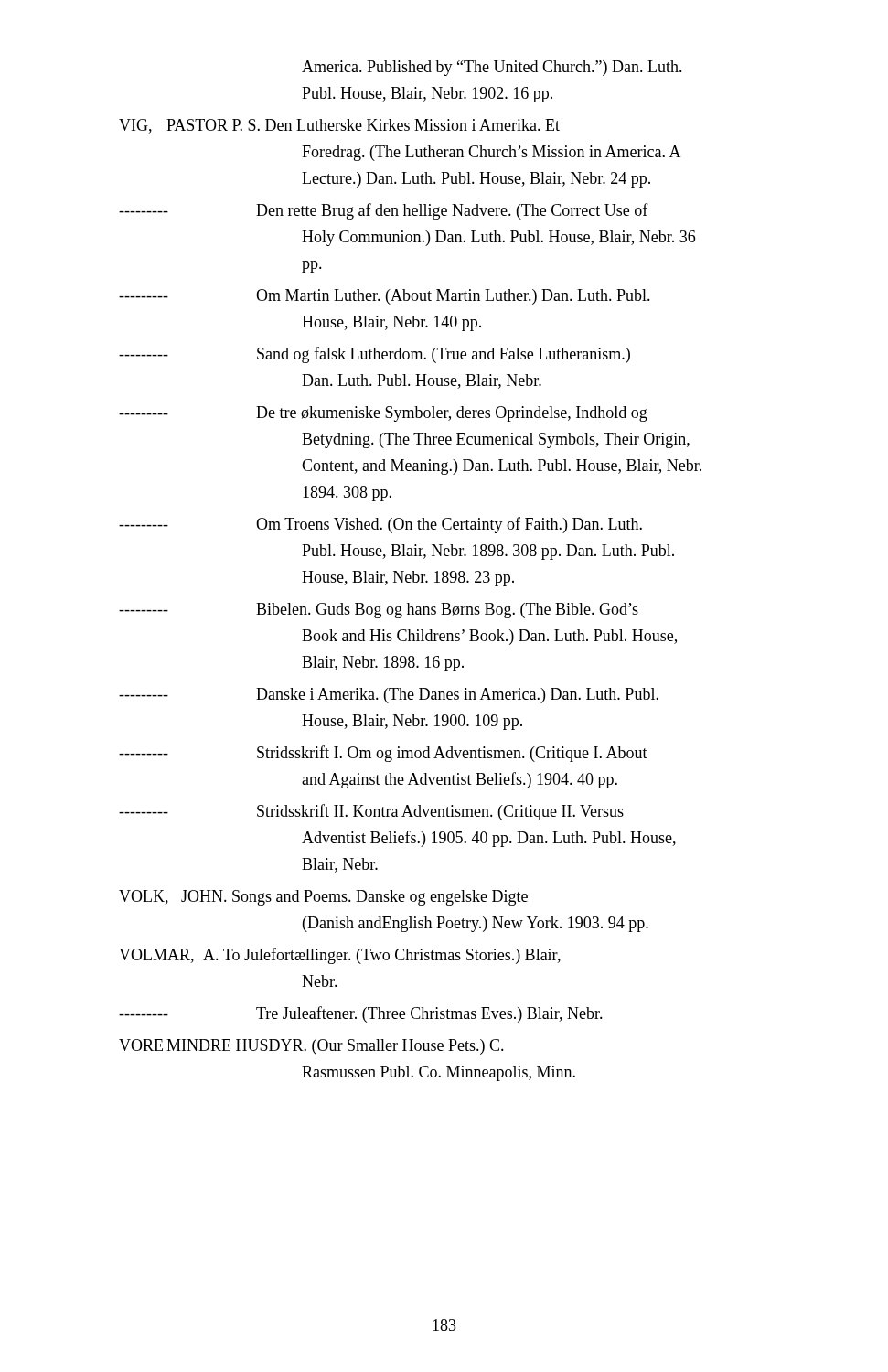Point to the text block starting "--------- Om Martin Luther. (About"
Image resolution: width=888 pixels, height=1372 pixels.
[x=467, y=296]
